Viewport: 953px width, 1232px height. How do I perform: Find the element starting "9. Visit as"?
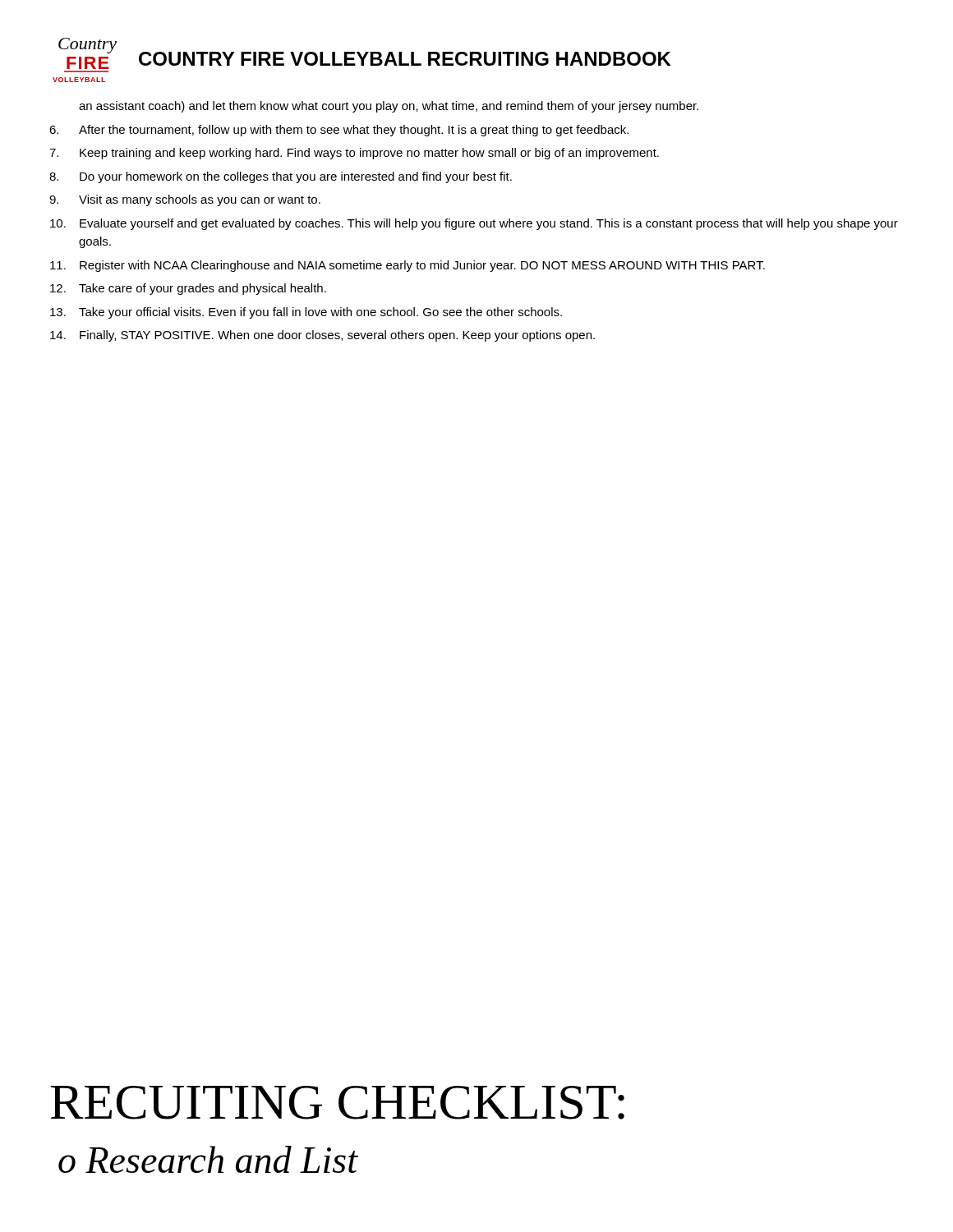(185, 200)
